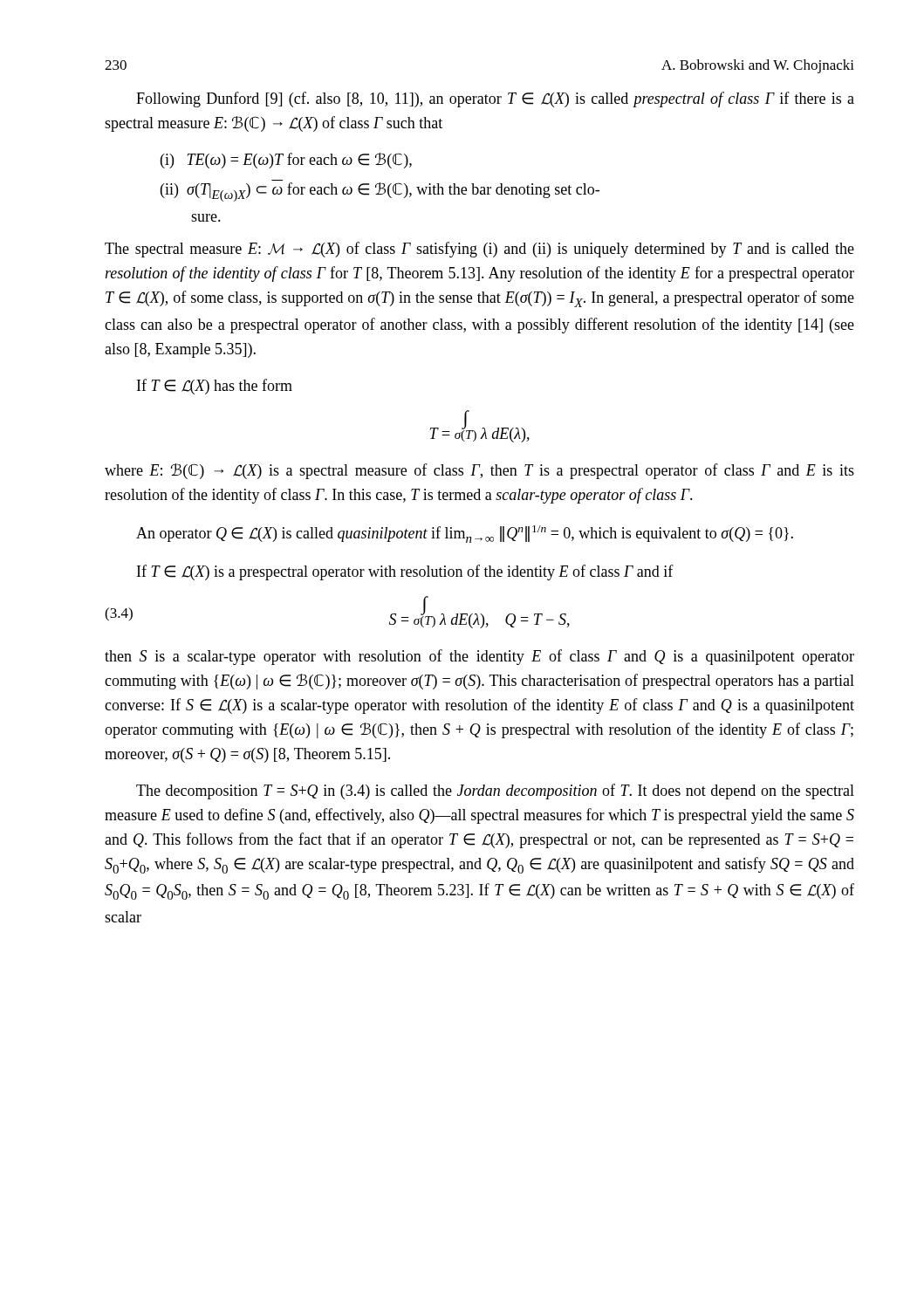Select the text block with the text "The spectral measure E: 𝓜 → 𝓛(X)"
The height and width of the screenshot is (1309, 924).
tap(479, 299)
